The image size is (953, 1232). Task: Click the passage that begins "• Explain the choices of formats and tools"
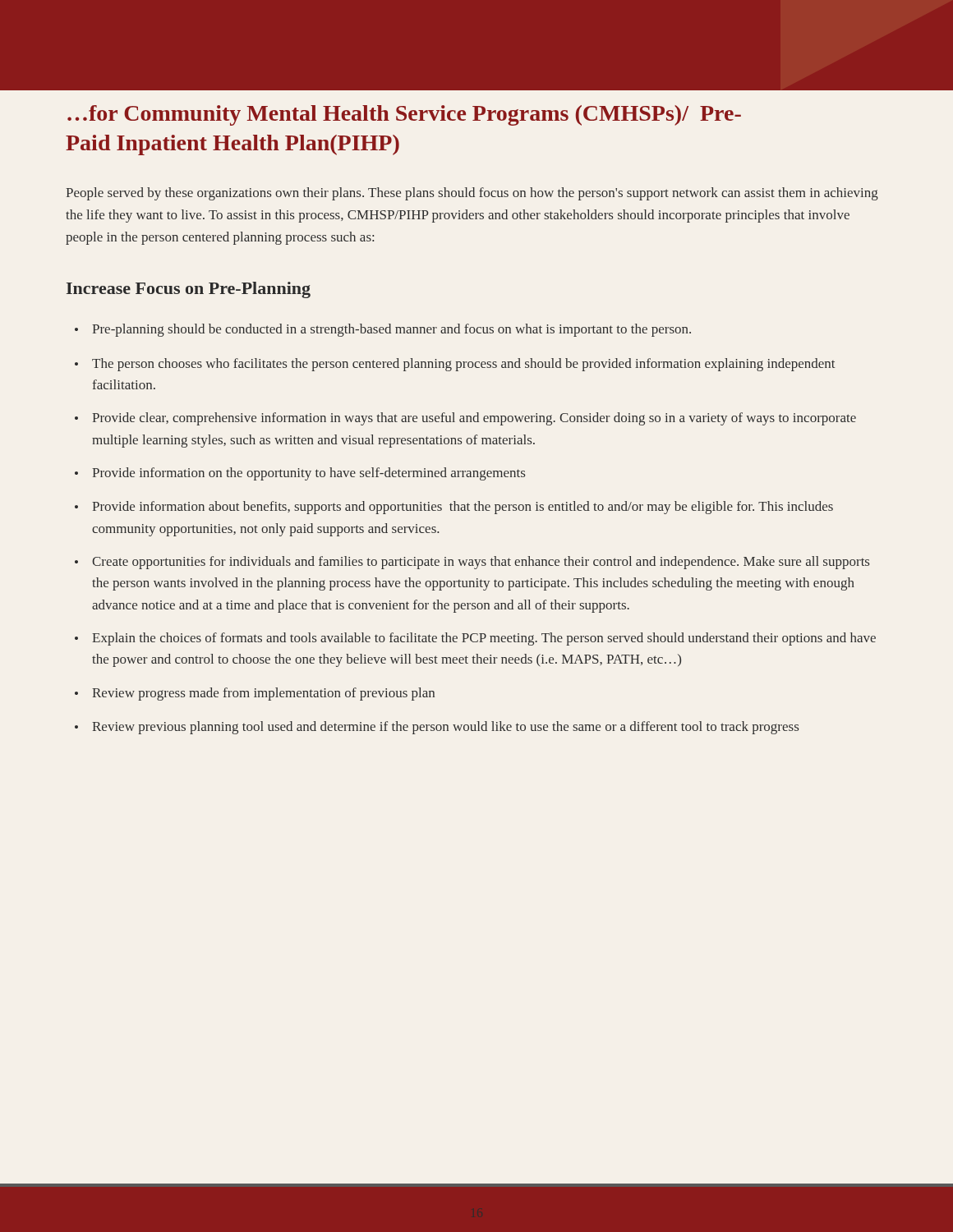tap(481, 649)
